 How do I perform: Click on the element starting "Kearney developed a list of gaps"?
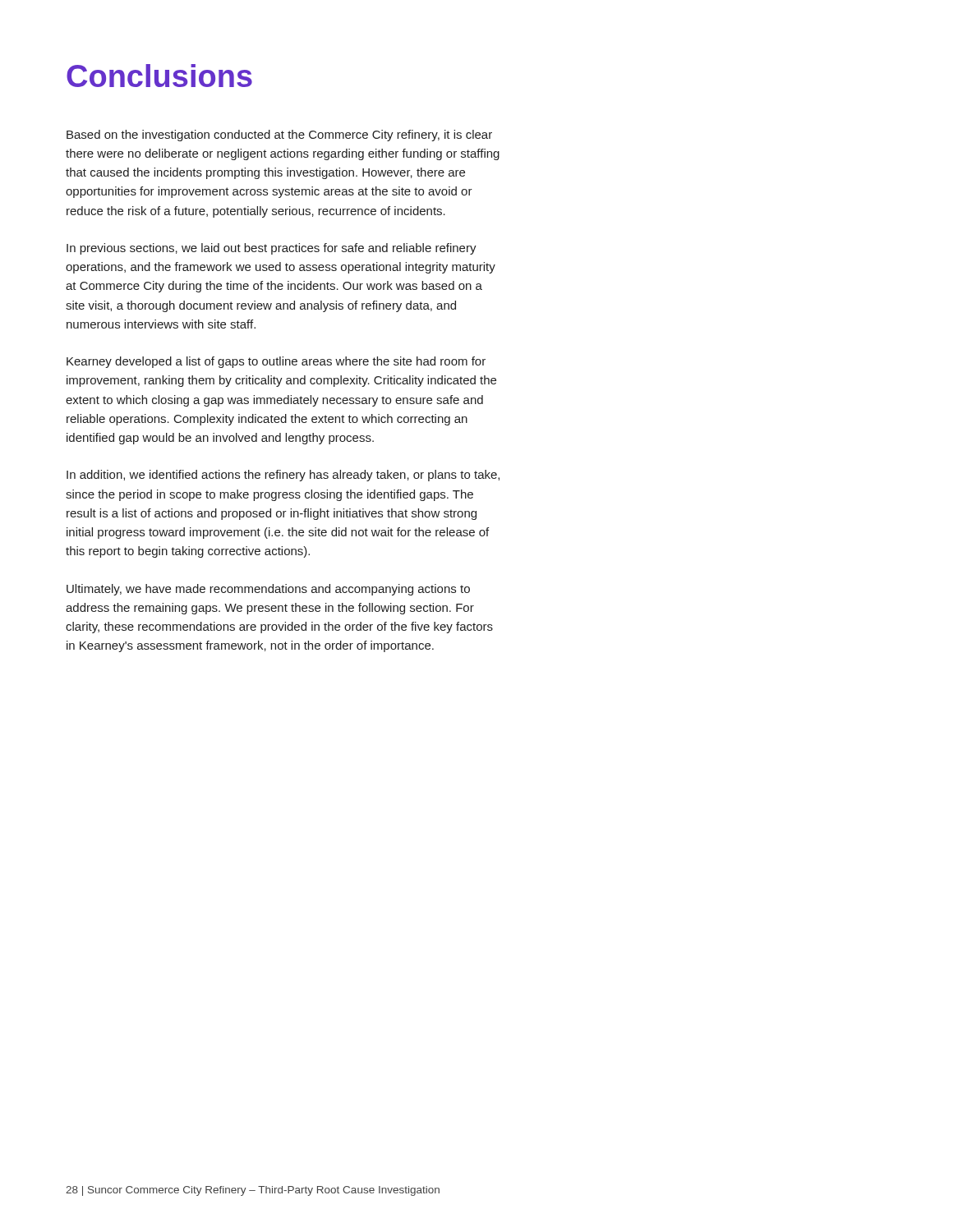281,399
